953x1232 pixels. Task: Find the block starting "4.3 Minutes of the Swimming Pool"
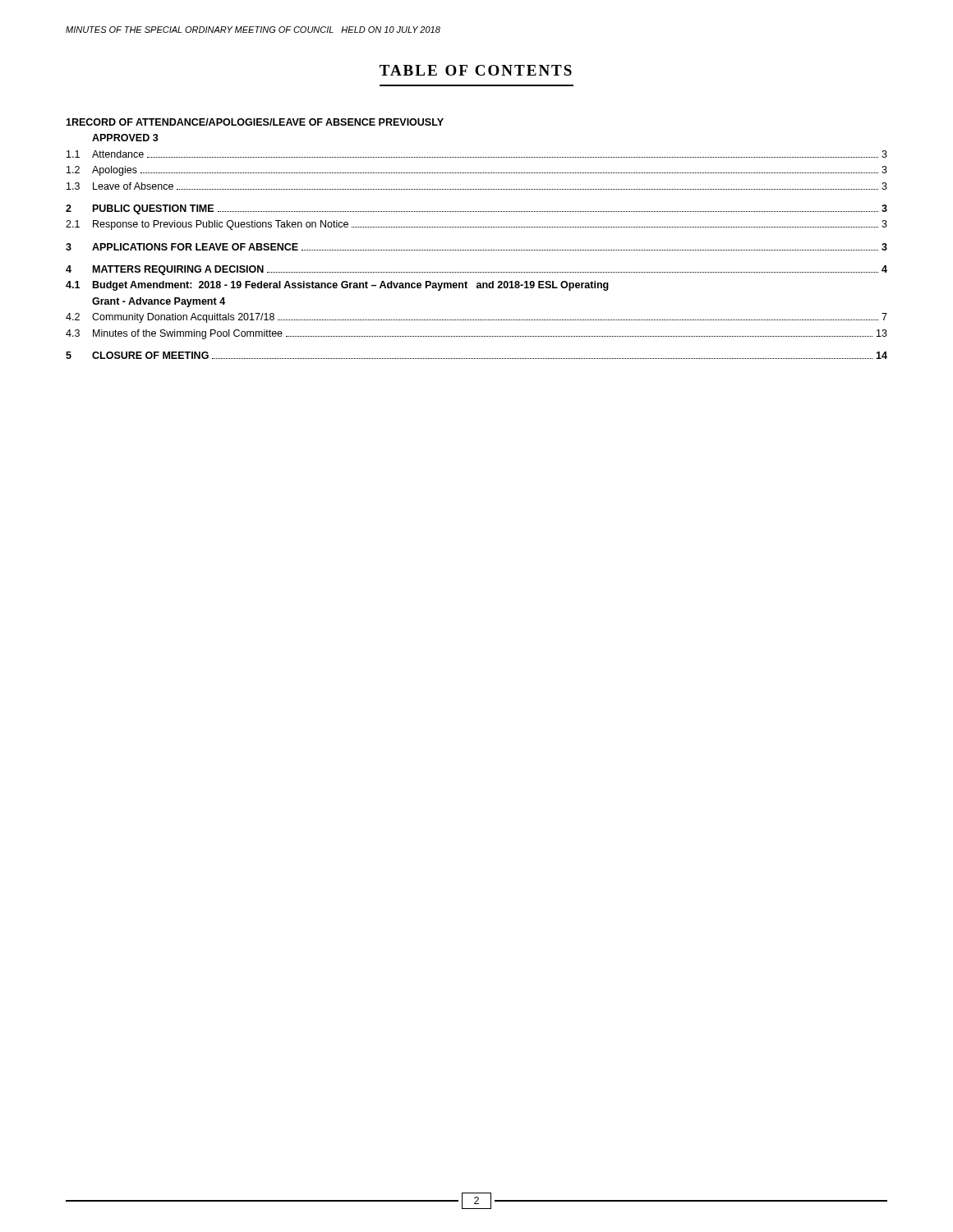point(476,334)
